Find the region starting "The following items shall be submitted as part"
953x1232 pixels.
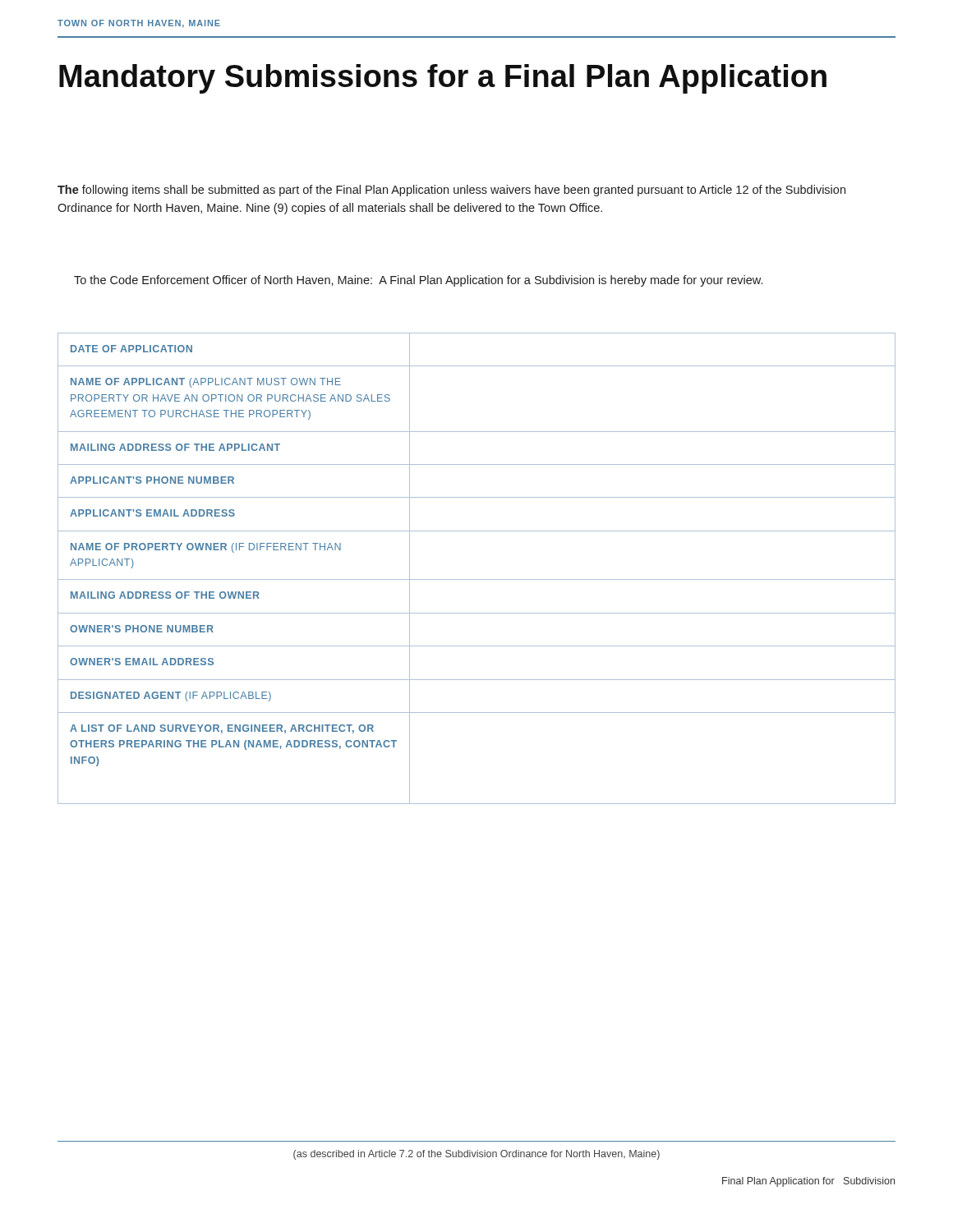pyautogui.click(x=452, y=199)
